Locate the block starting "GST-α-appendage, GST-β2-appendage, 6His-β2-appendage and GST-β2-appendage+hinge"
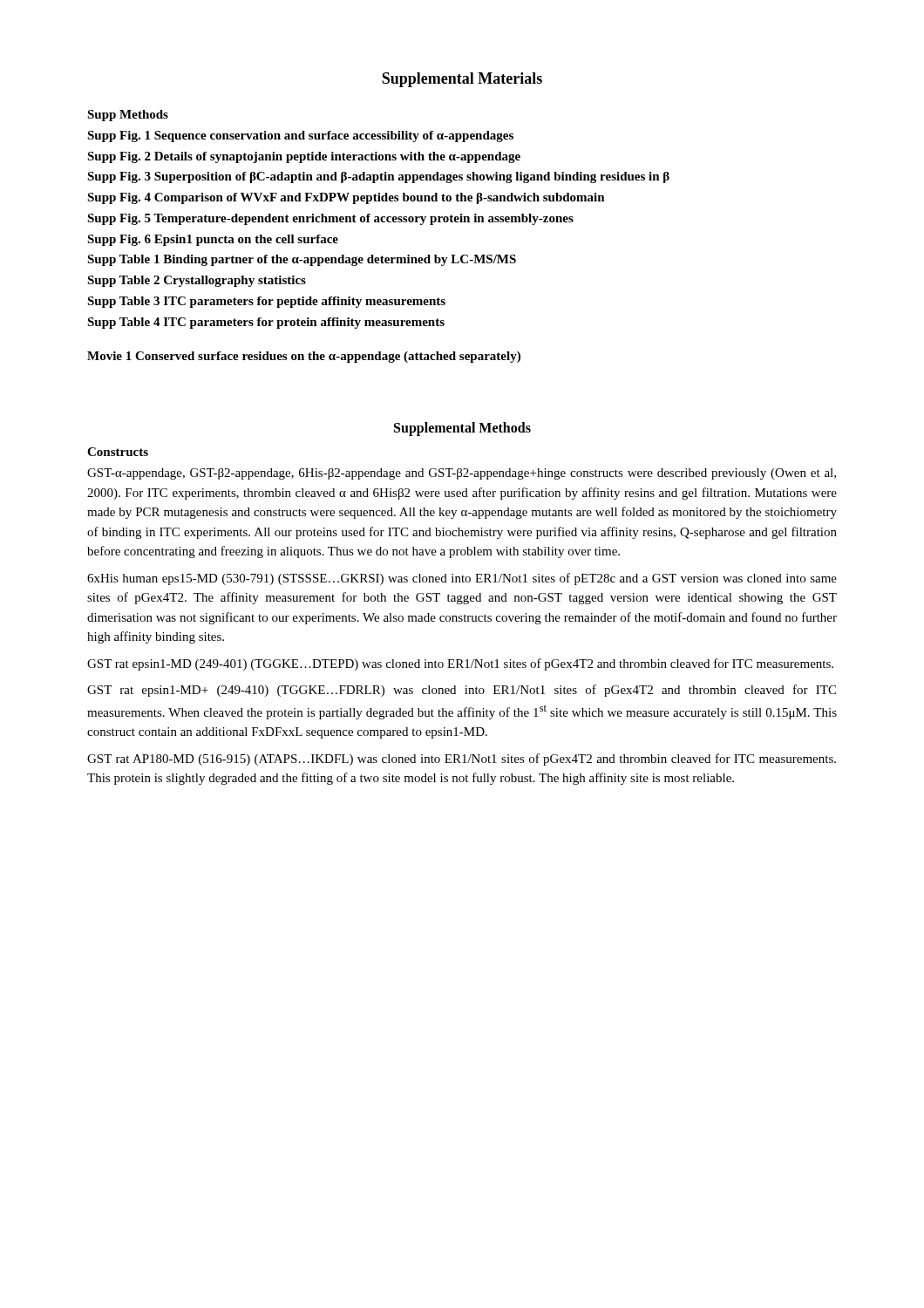 coord(462,512)
